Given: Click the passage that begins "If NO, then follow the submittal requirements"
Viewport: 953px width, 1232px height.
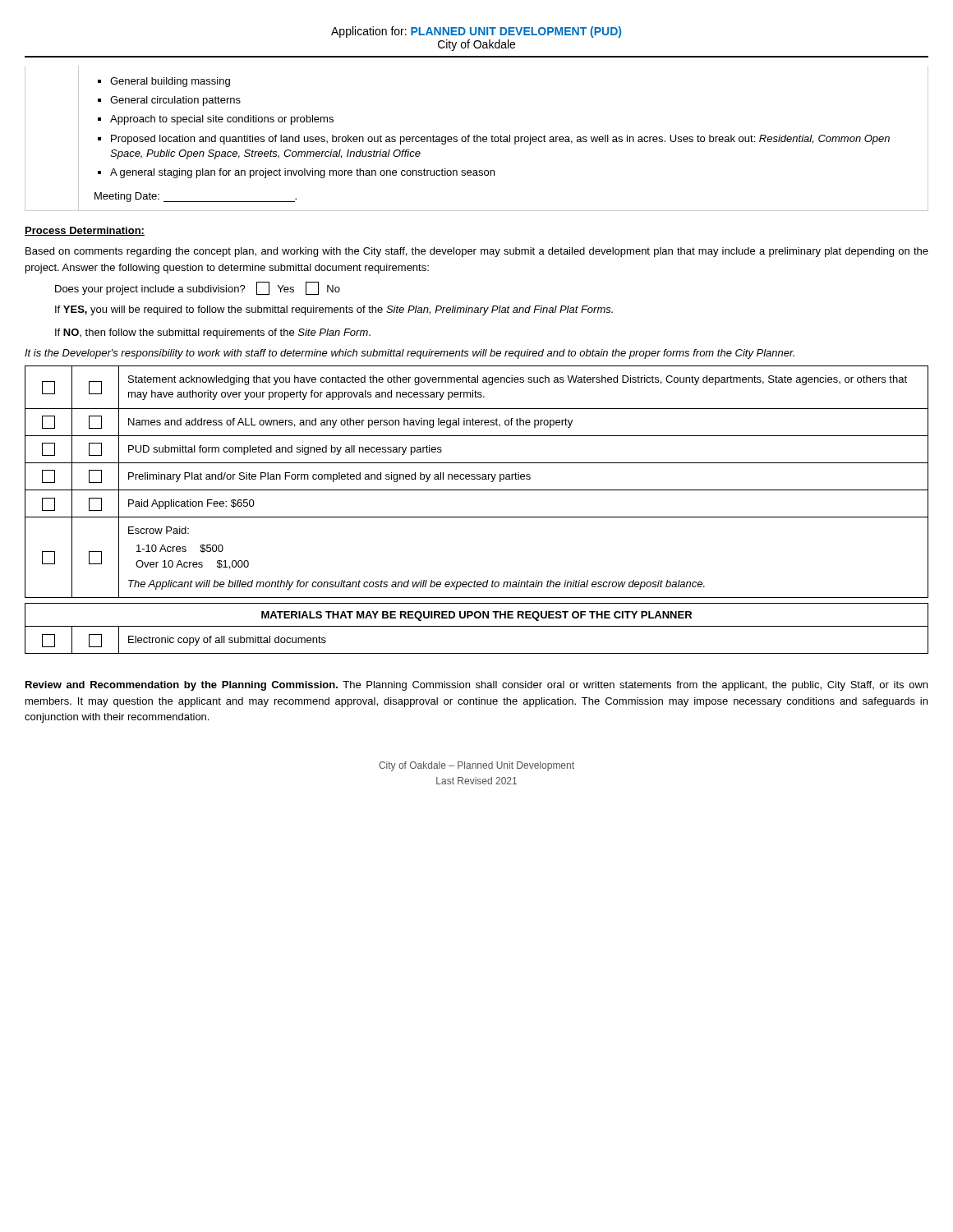Looking at the screenshot, I should [213, 332].
